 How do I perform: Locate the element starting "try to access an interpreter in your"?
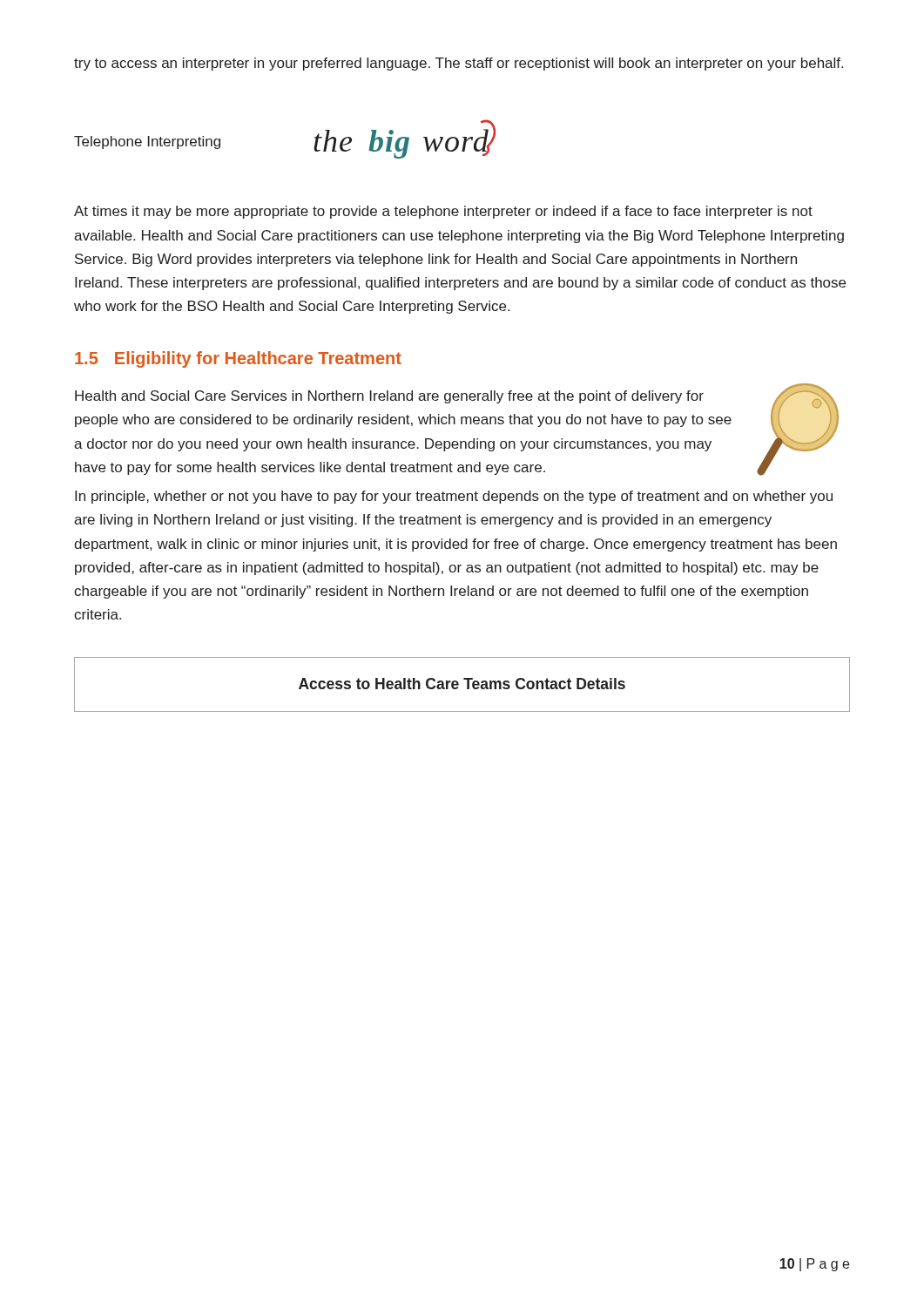tap(459, 63)
